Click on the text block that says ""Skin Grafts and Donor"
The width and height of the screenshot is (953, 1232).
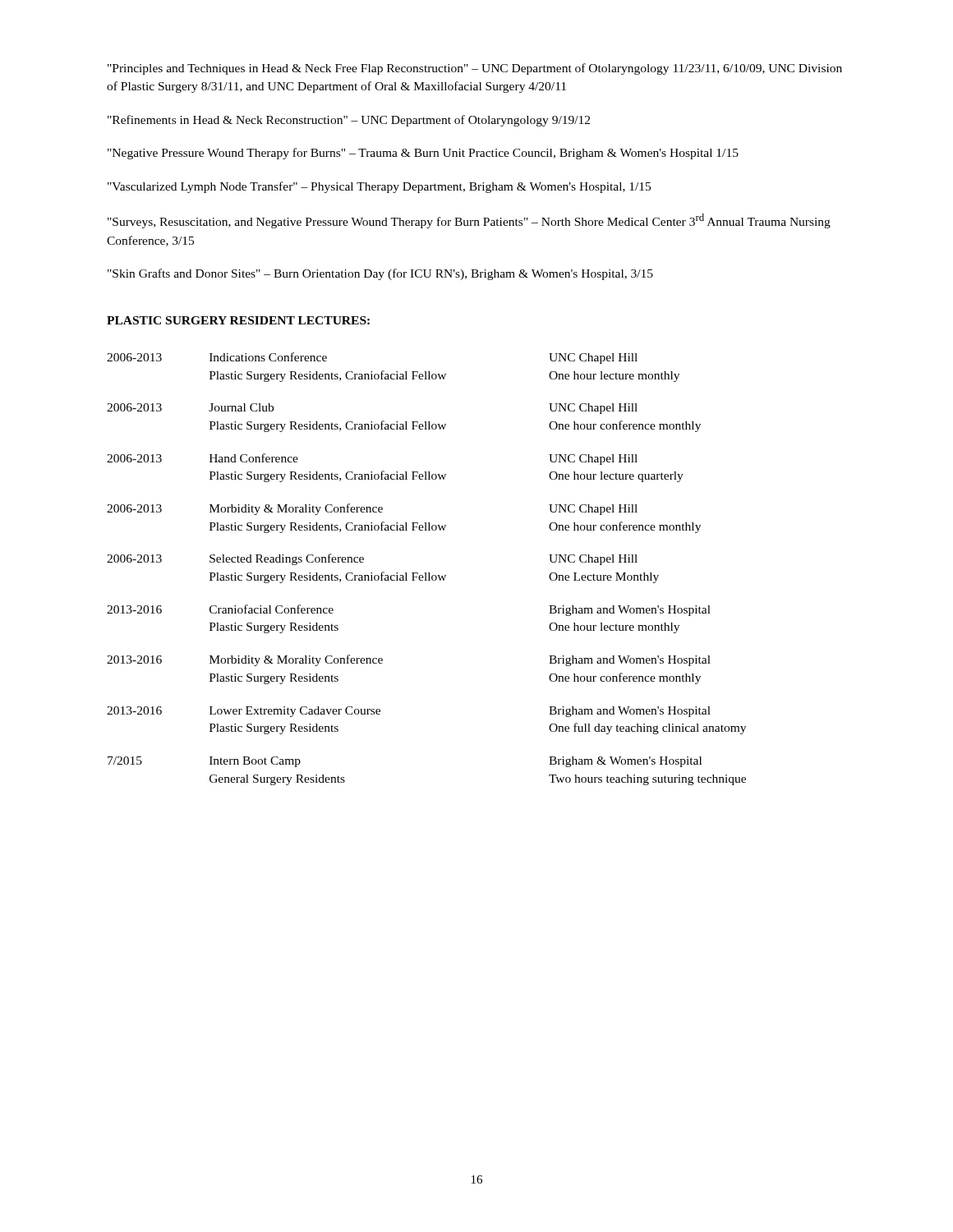point(380,273)
